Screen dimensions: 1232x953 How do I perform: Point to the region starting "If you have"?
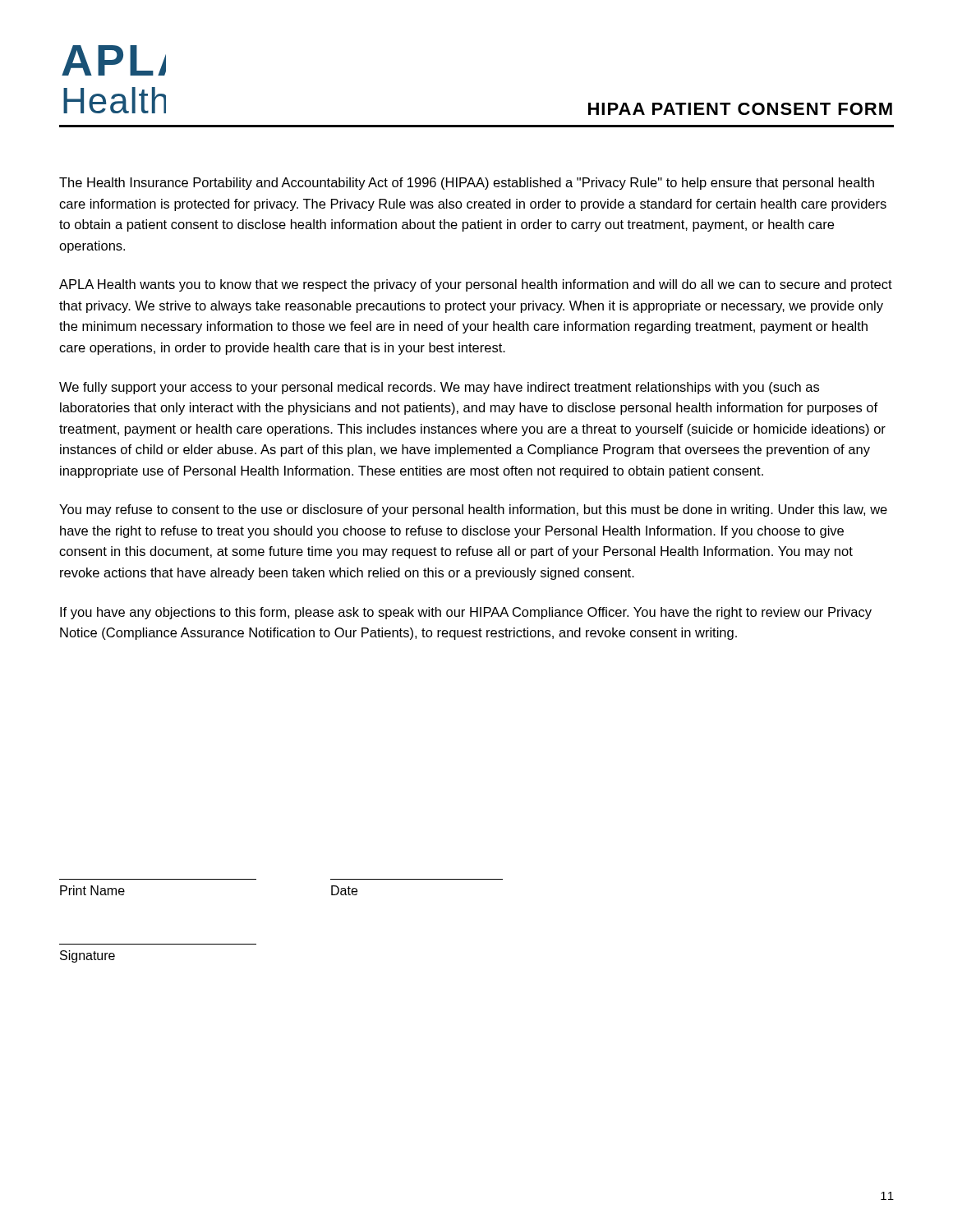point(465,622)
